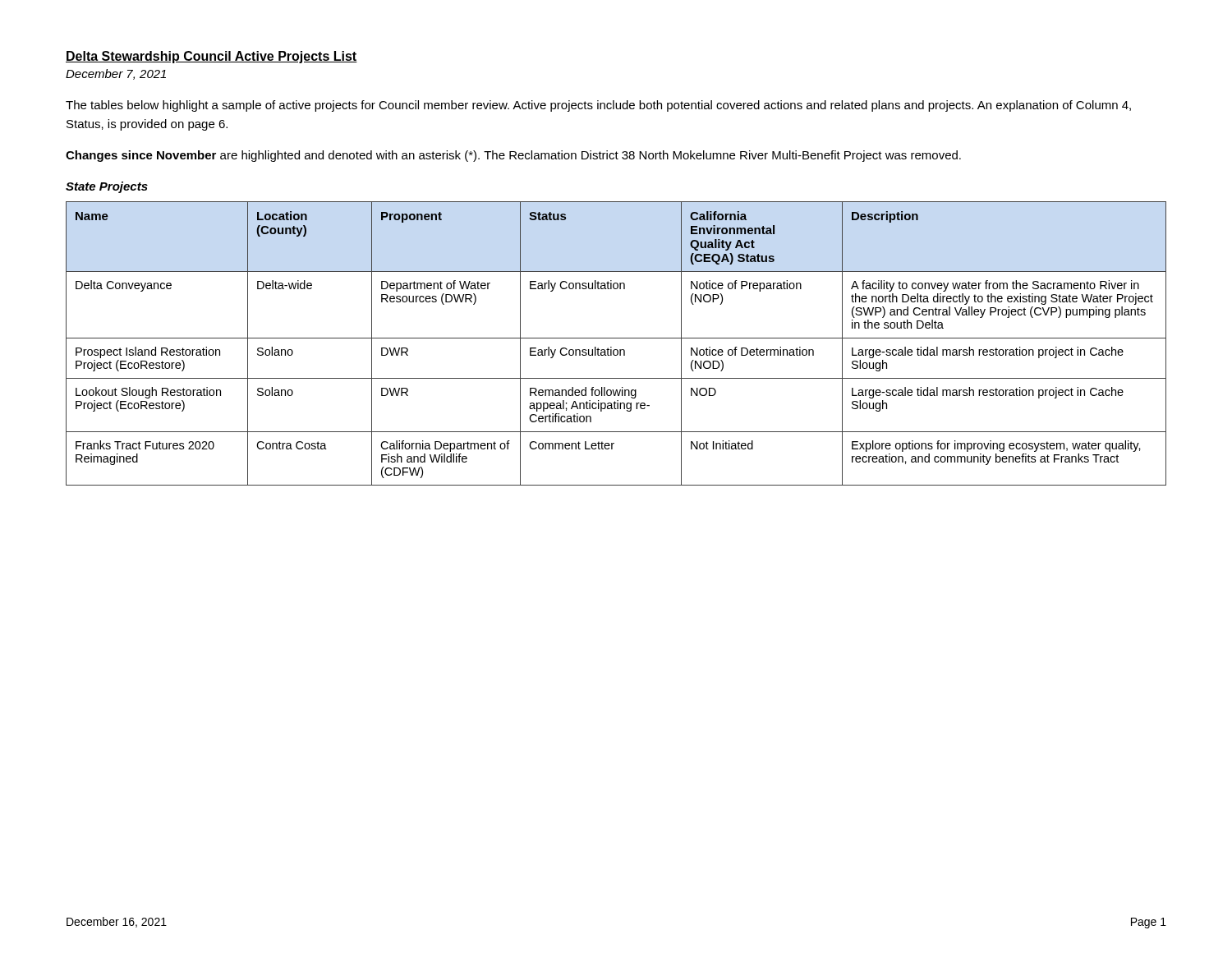Select the table that reads "A facility to convey water"
The height and width of the screenshot is (953, 1232).
tap(616, 343)
